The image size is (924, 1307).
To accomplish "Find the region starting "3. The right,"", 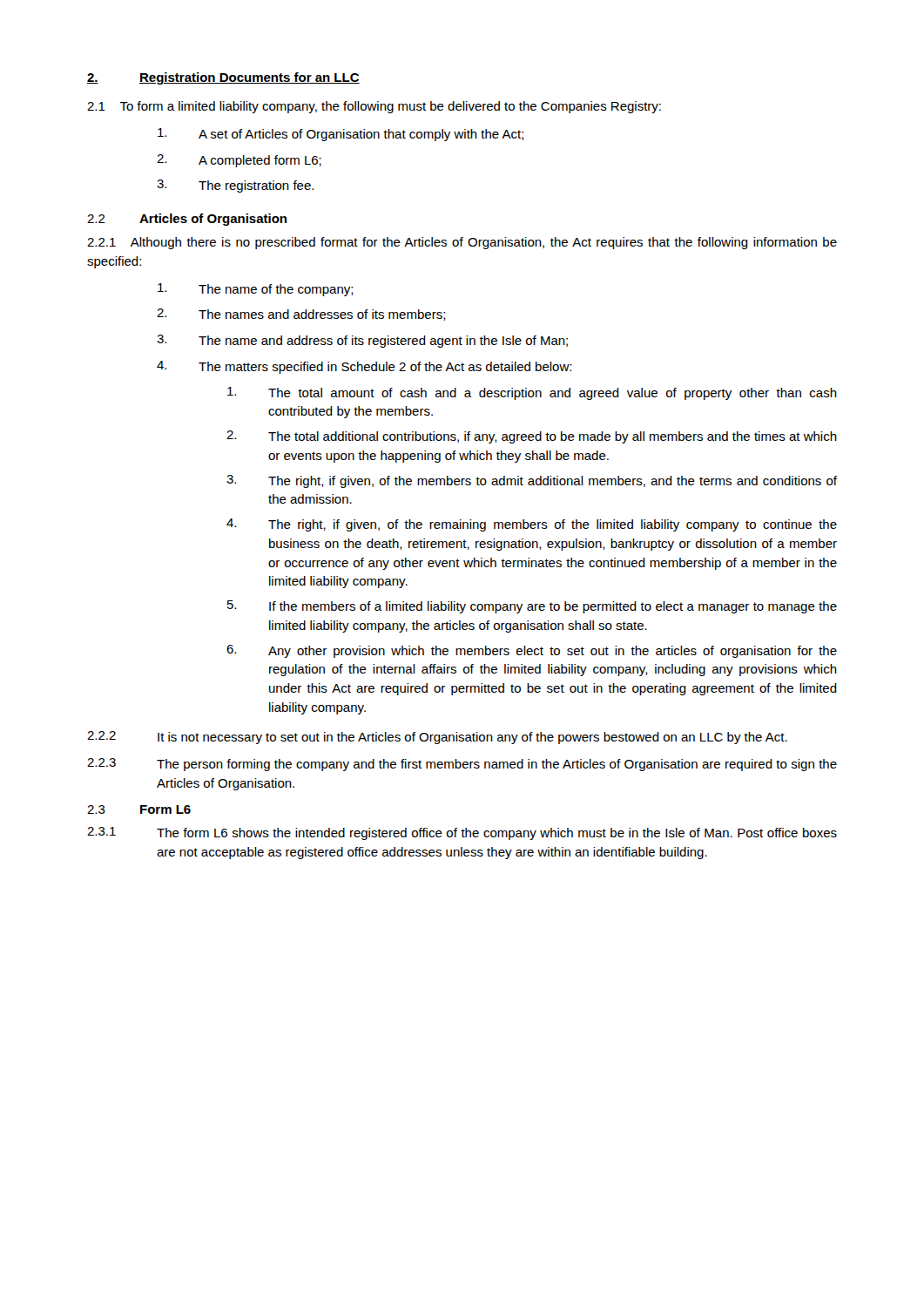I will [532, 490].
